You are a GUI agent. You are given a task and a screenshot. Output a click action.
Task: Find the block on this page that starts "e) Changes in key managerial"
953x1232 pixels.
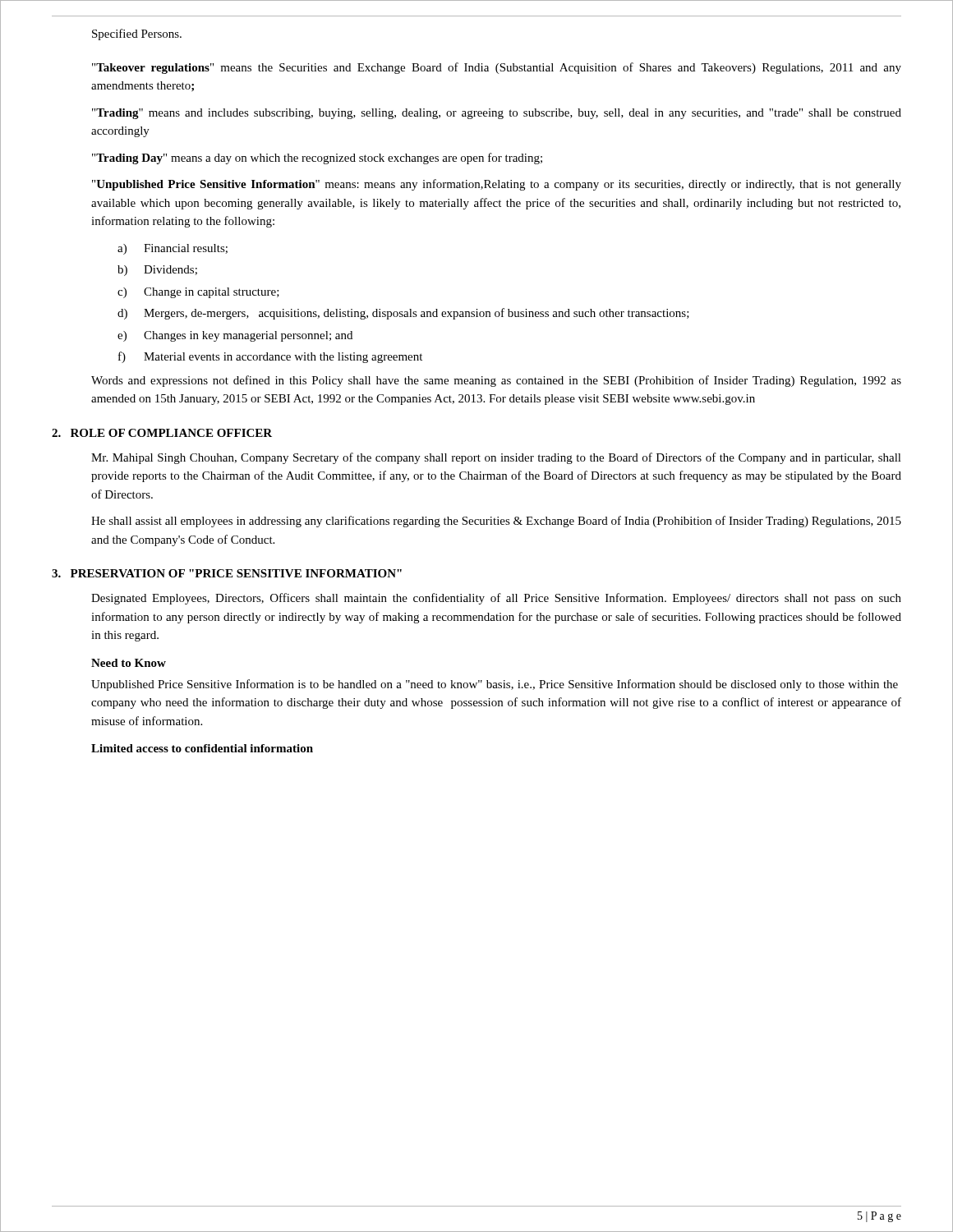[235, 336]
